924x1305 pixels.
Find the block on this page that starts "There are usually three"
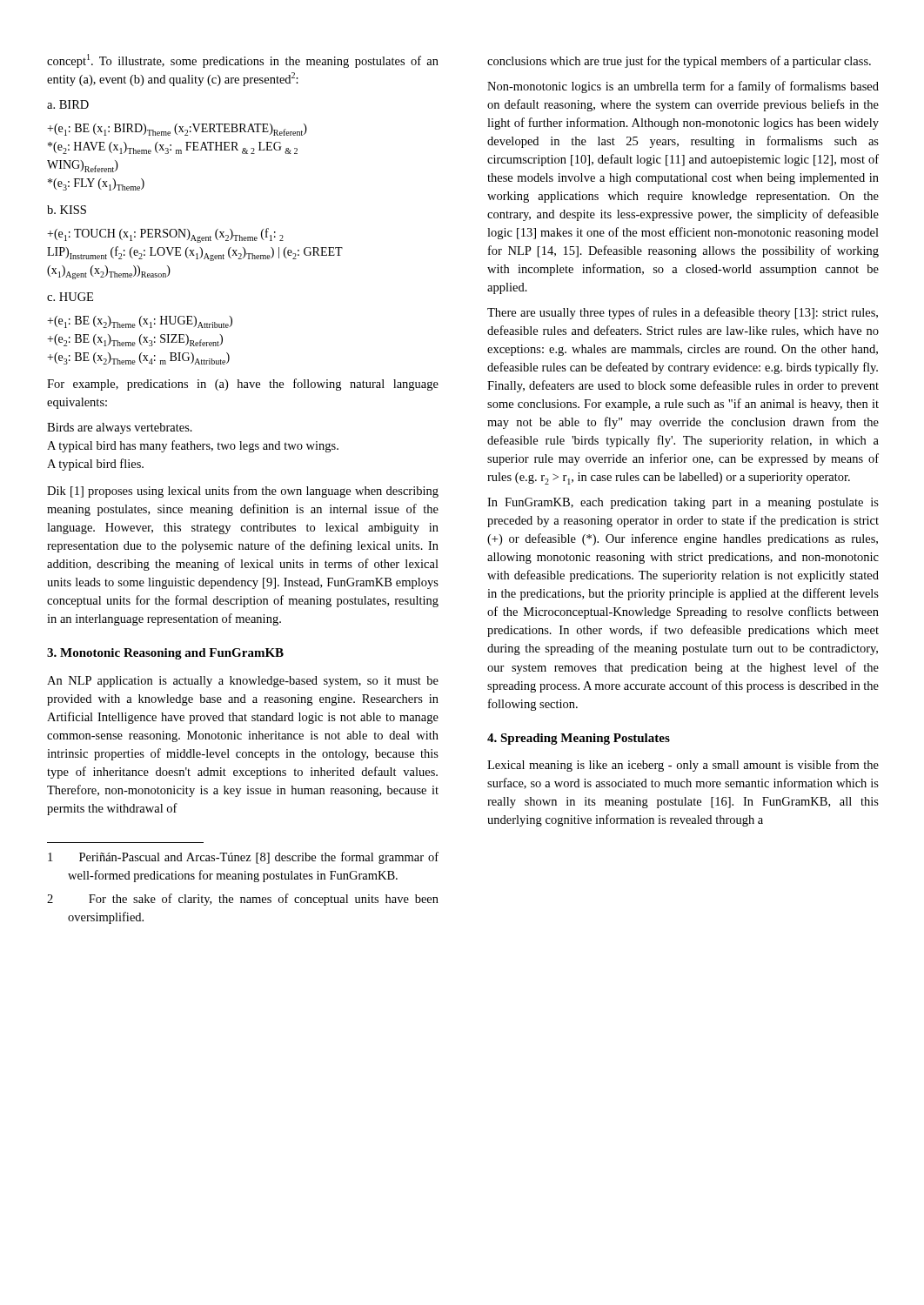click(683, 395)
